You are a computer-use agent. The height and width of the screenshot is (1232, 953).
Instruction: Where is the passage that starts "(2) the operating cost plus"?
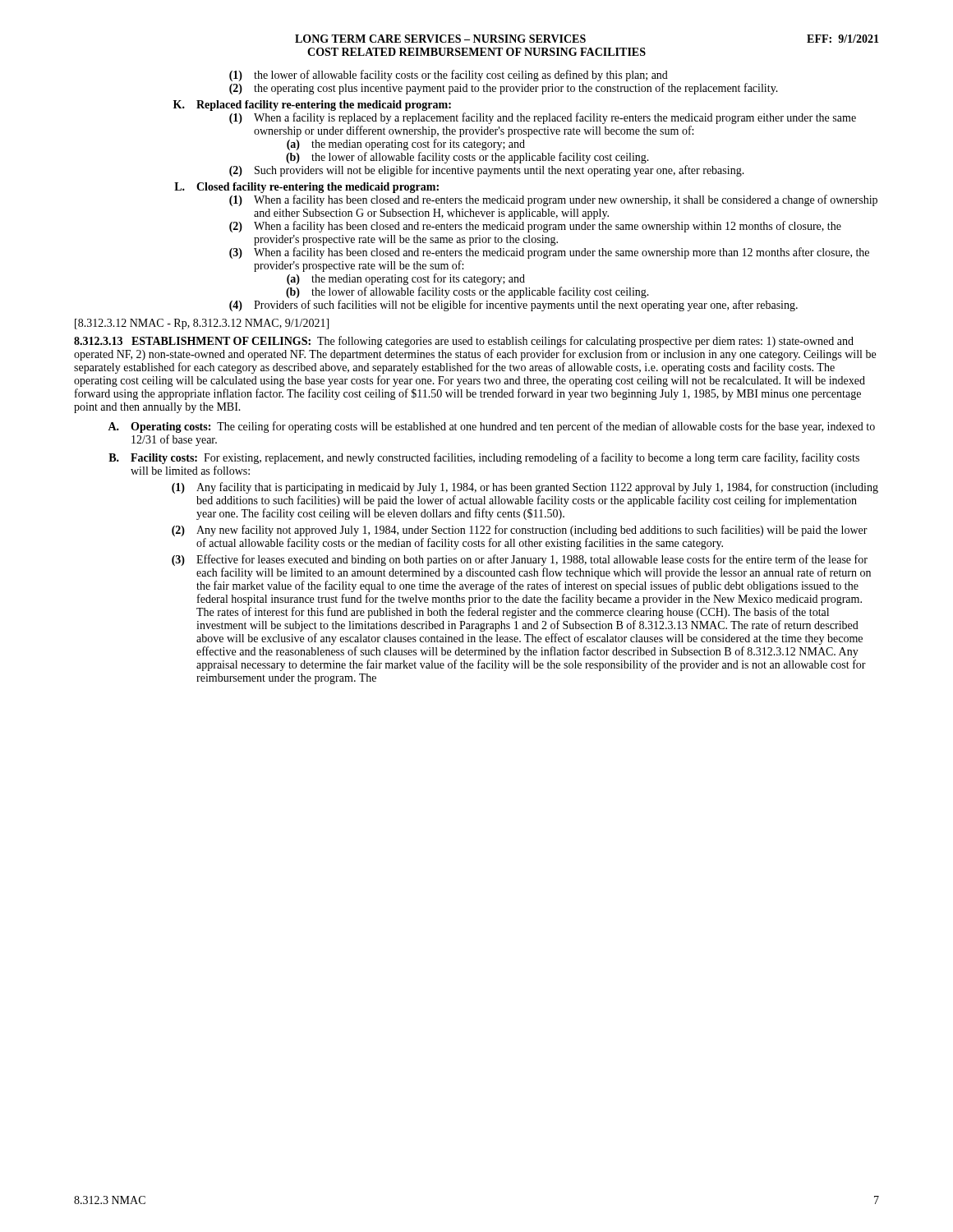(x=538, y=89)
